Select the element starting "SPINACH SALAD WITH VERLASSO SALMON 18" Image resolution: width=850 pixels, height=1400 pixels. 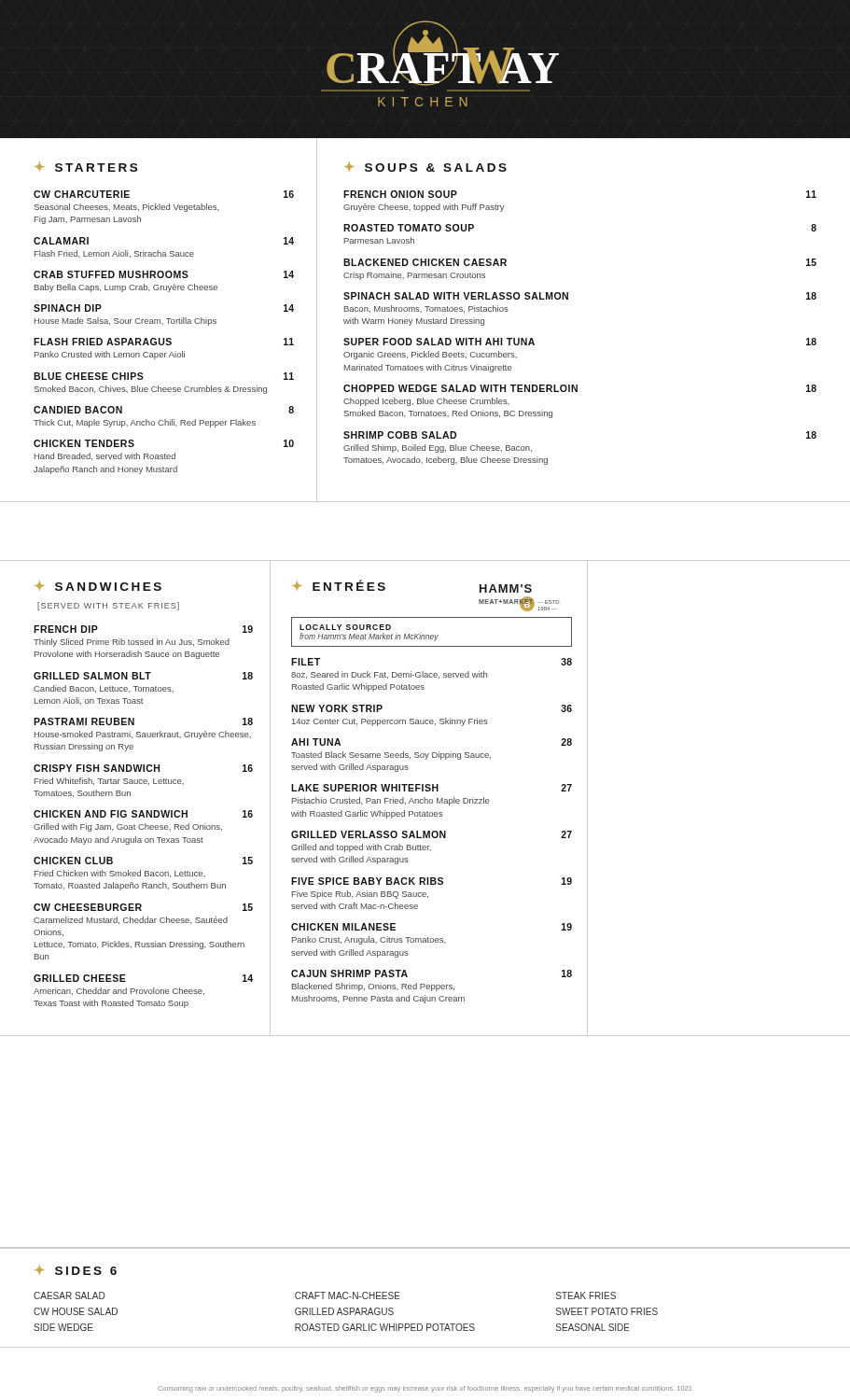(x=453, y=295)
